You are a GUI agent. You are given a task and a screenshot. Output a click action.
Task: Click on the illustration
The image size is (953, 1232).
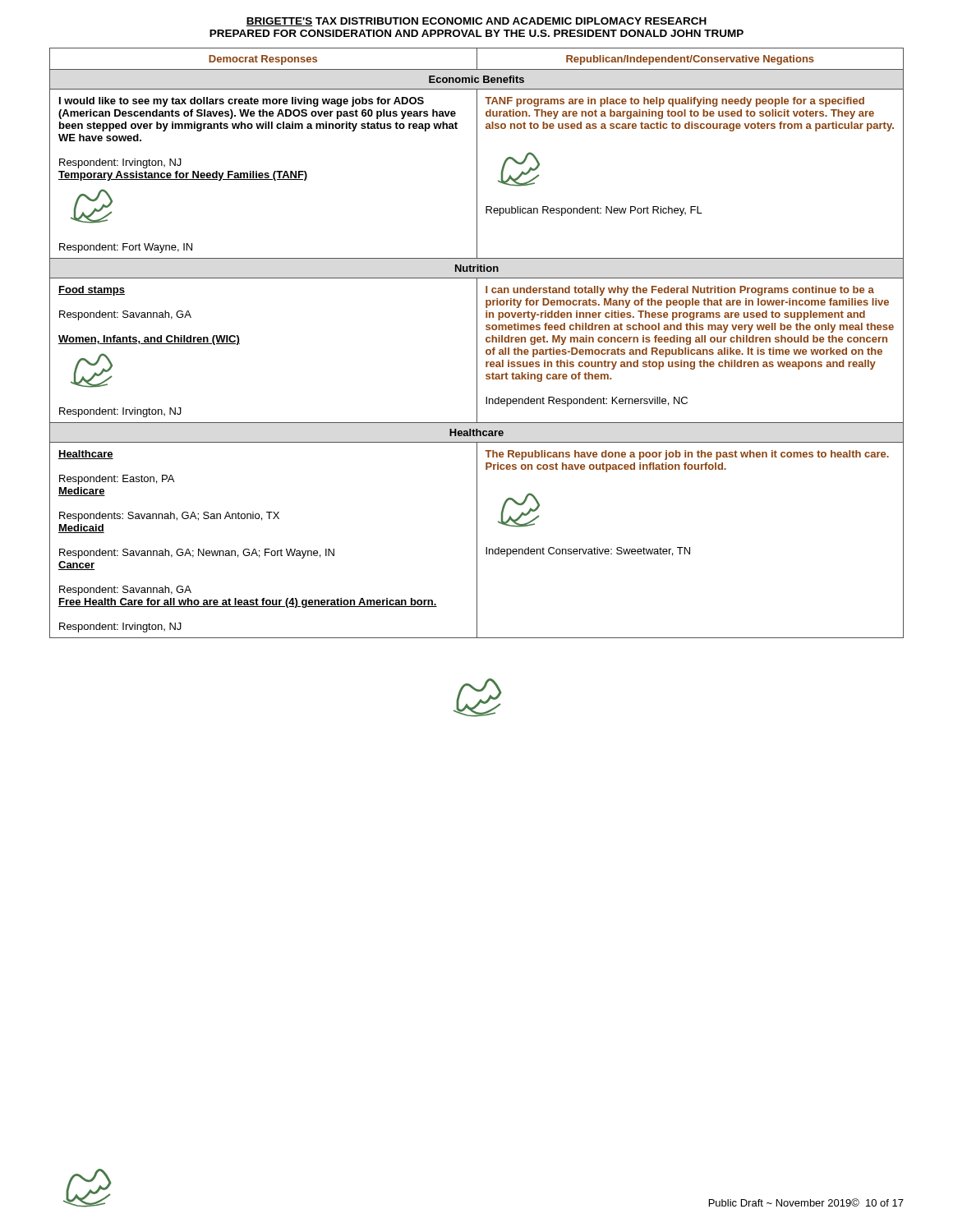[x=476, y=696]
